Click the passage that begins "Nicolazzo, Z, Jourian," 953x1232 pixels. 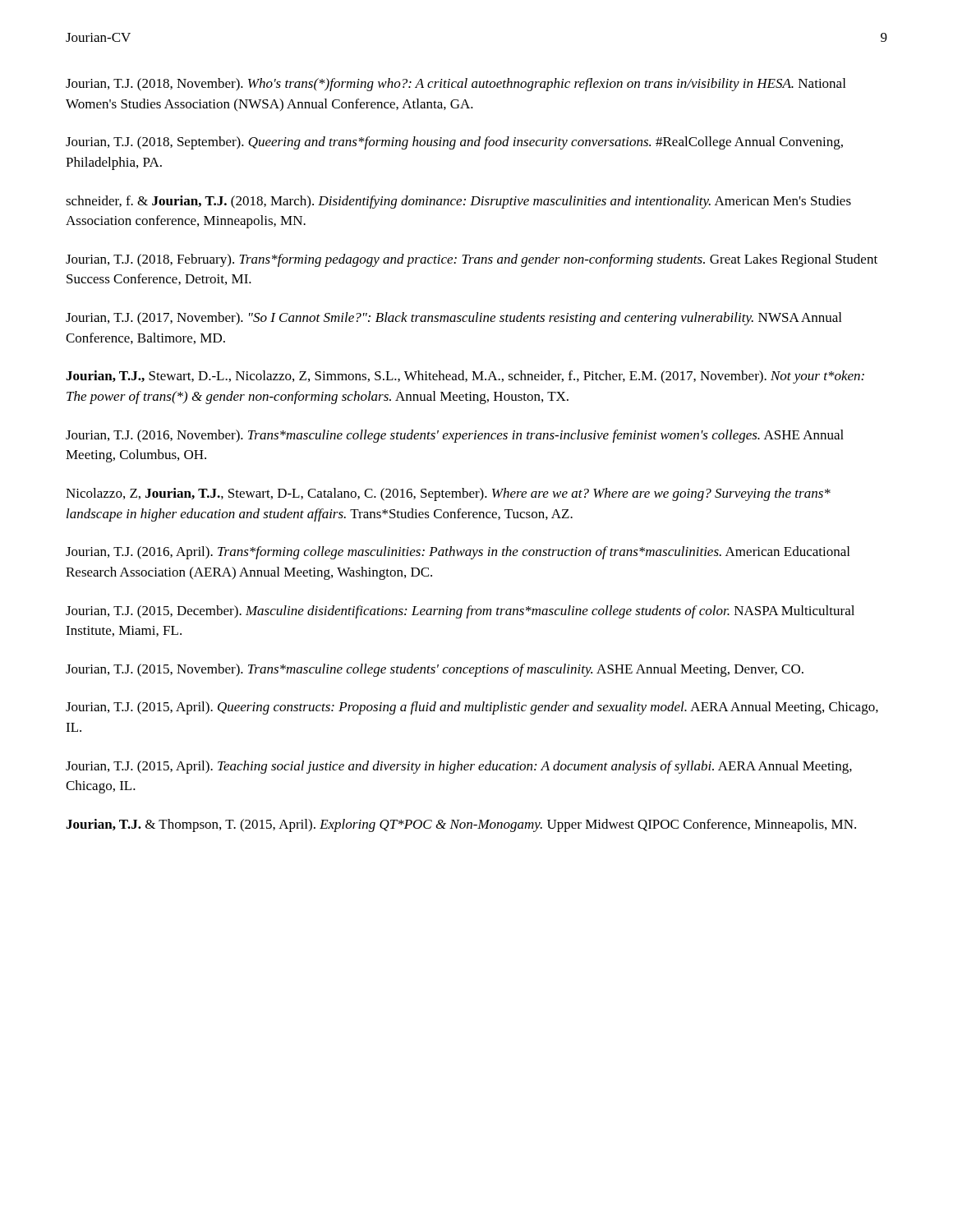(476, 504)
